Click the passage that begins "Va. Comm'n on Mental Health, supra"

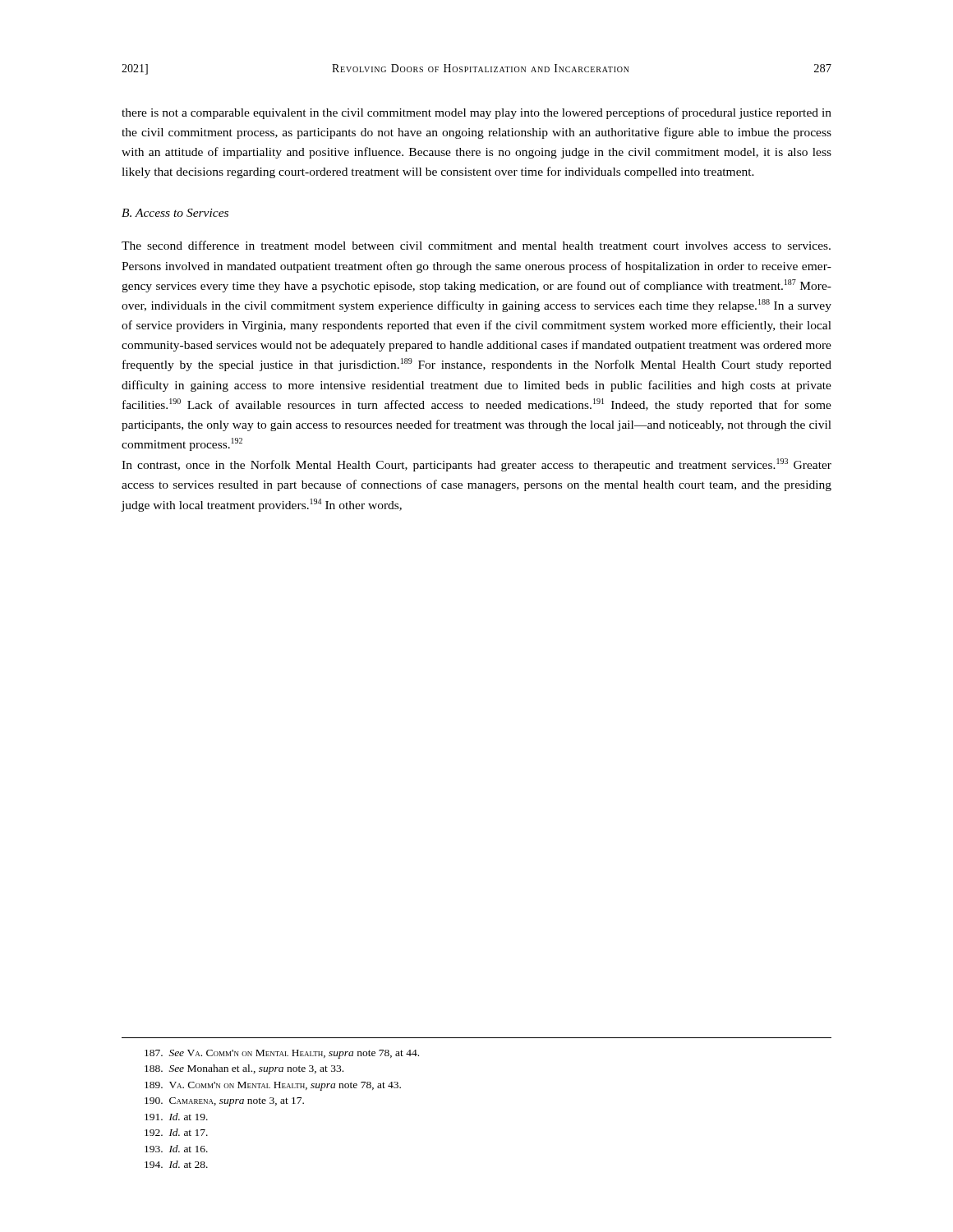click(273, 1084)
